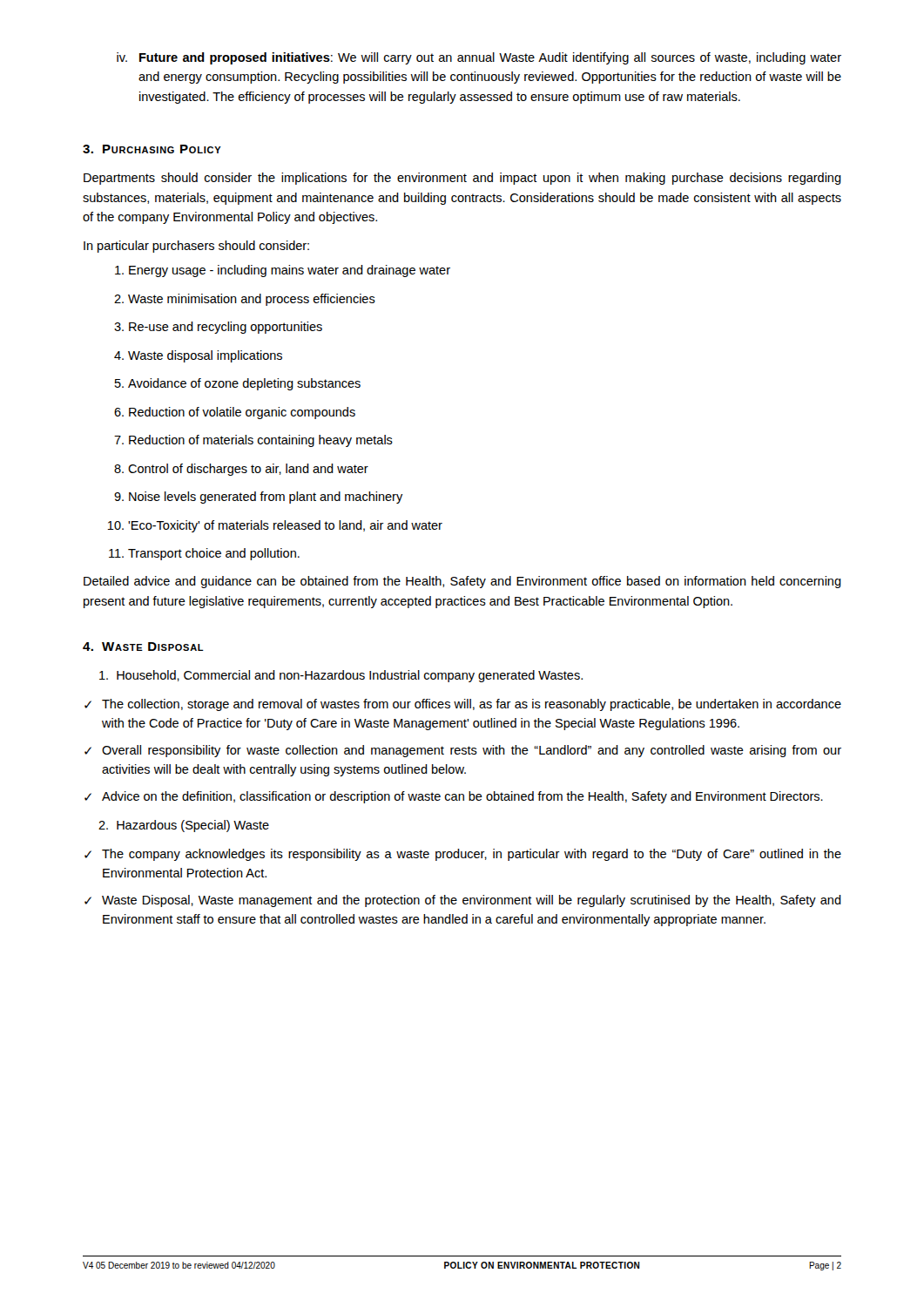
Task: Select the list item that reads "Control of discharges to air, land and"
Action: [241, 470]
